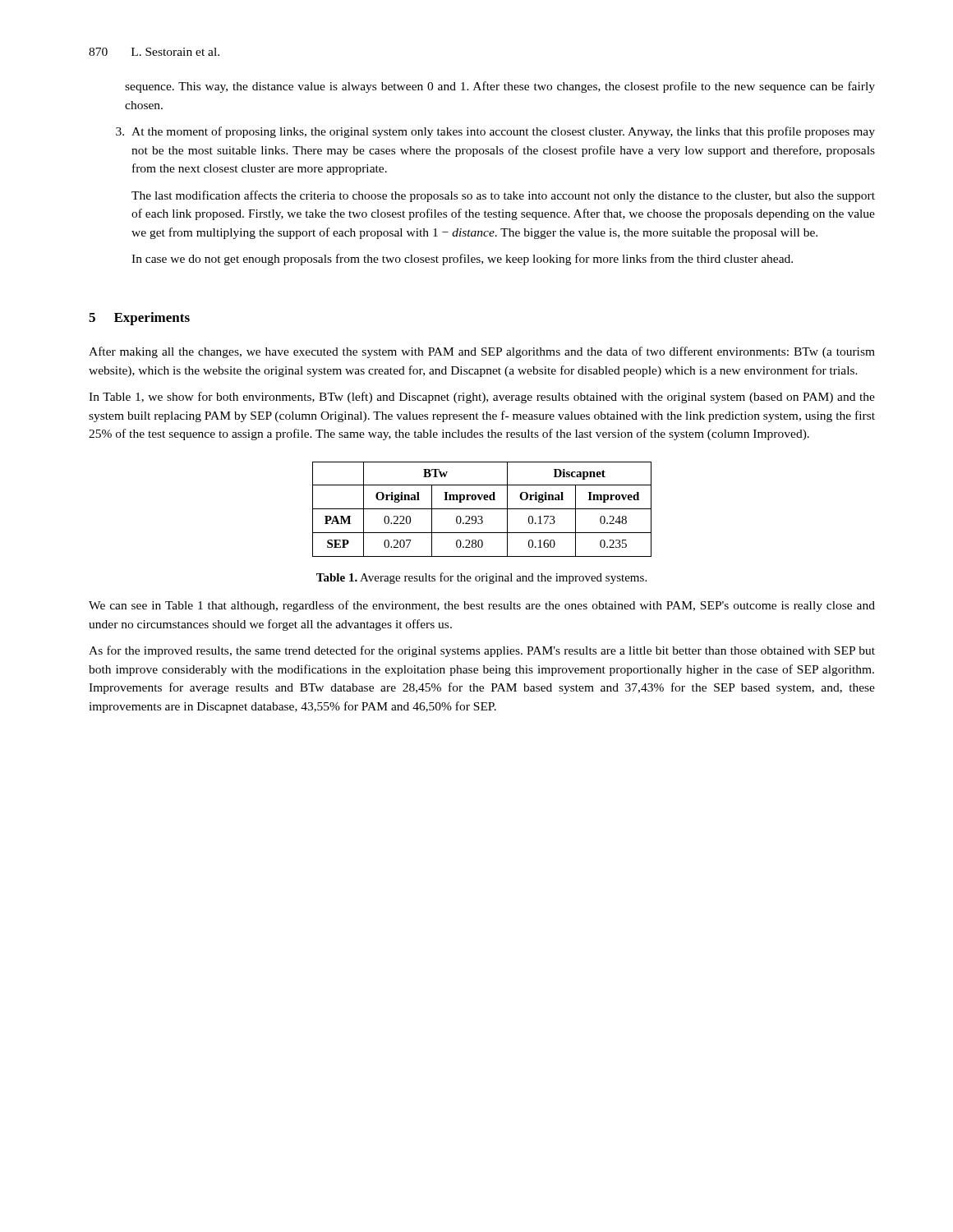Locate the block of text that opens with "We can see in Table 1 that although,"
The width and height of the screenshot is (953, 1232).
tap(482, 615)
